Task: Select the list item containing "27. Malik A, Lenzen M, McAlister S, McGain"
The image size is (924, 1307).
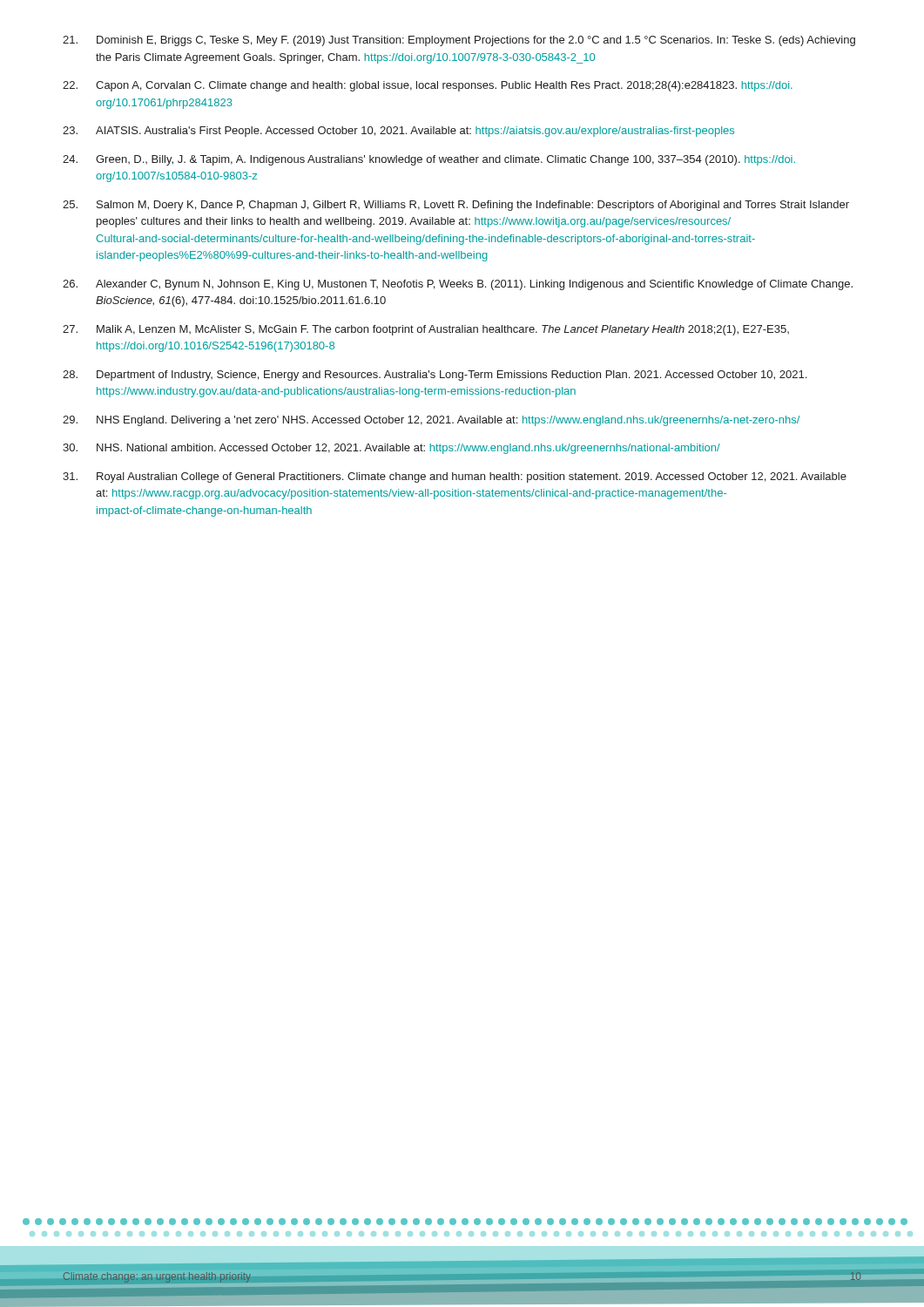Action: (x=462, y=337)
